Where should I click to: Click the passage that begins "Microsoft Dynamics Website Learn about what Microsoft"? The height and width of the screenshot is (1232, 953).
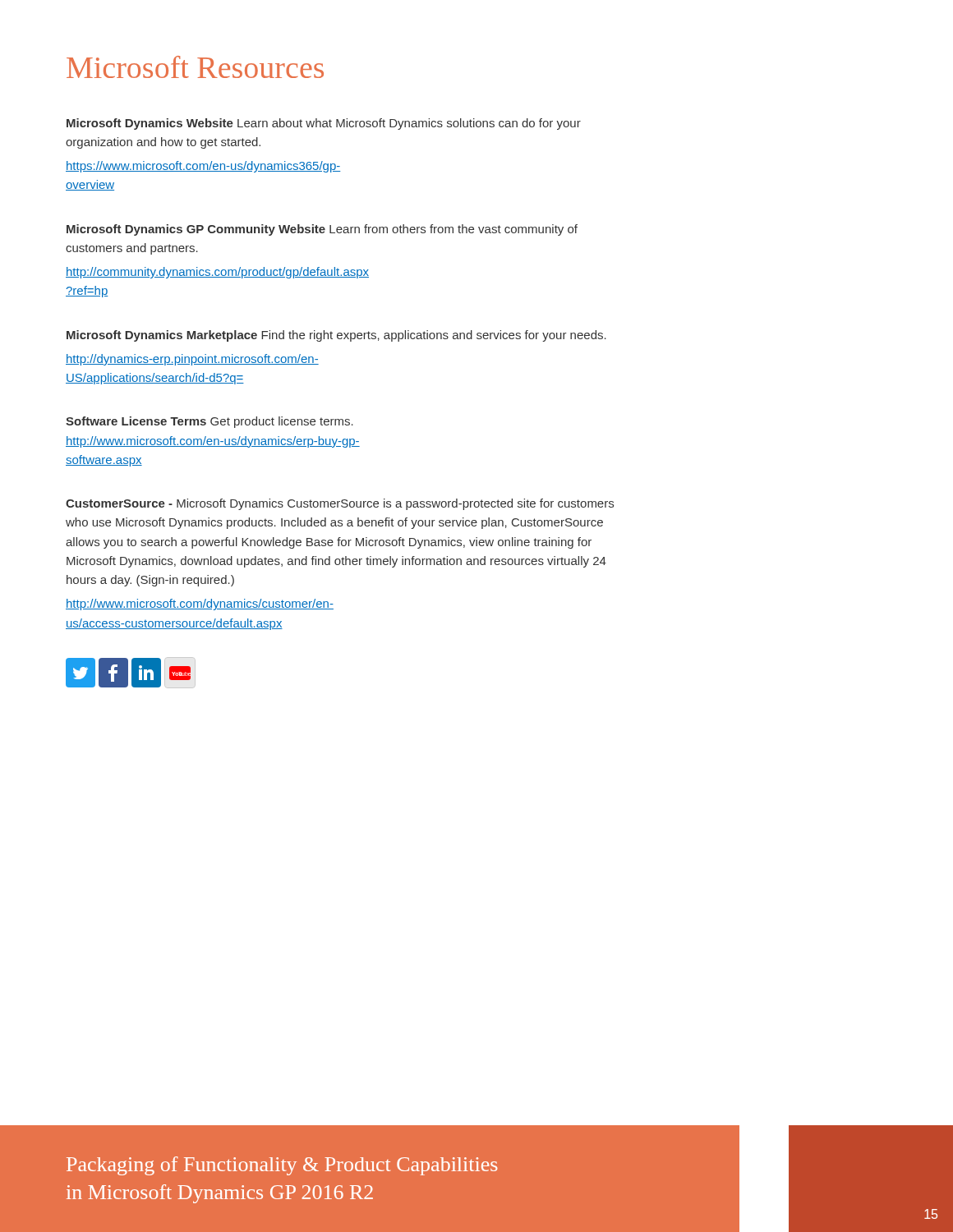324,124
